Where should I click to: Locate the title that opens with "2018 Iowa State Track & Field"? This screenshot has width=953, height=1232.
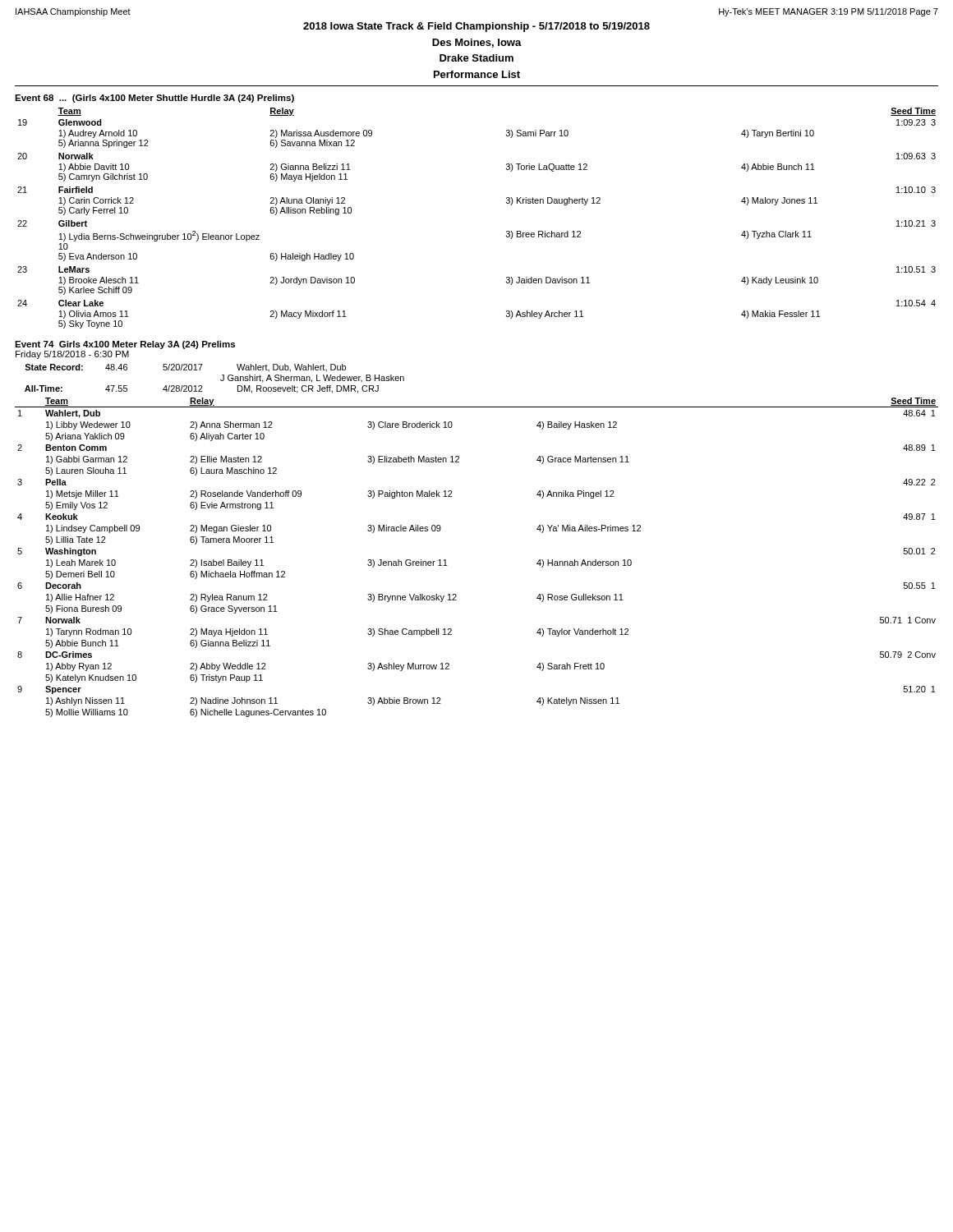pyautogui.click(x=476, y=50)
